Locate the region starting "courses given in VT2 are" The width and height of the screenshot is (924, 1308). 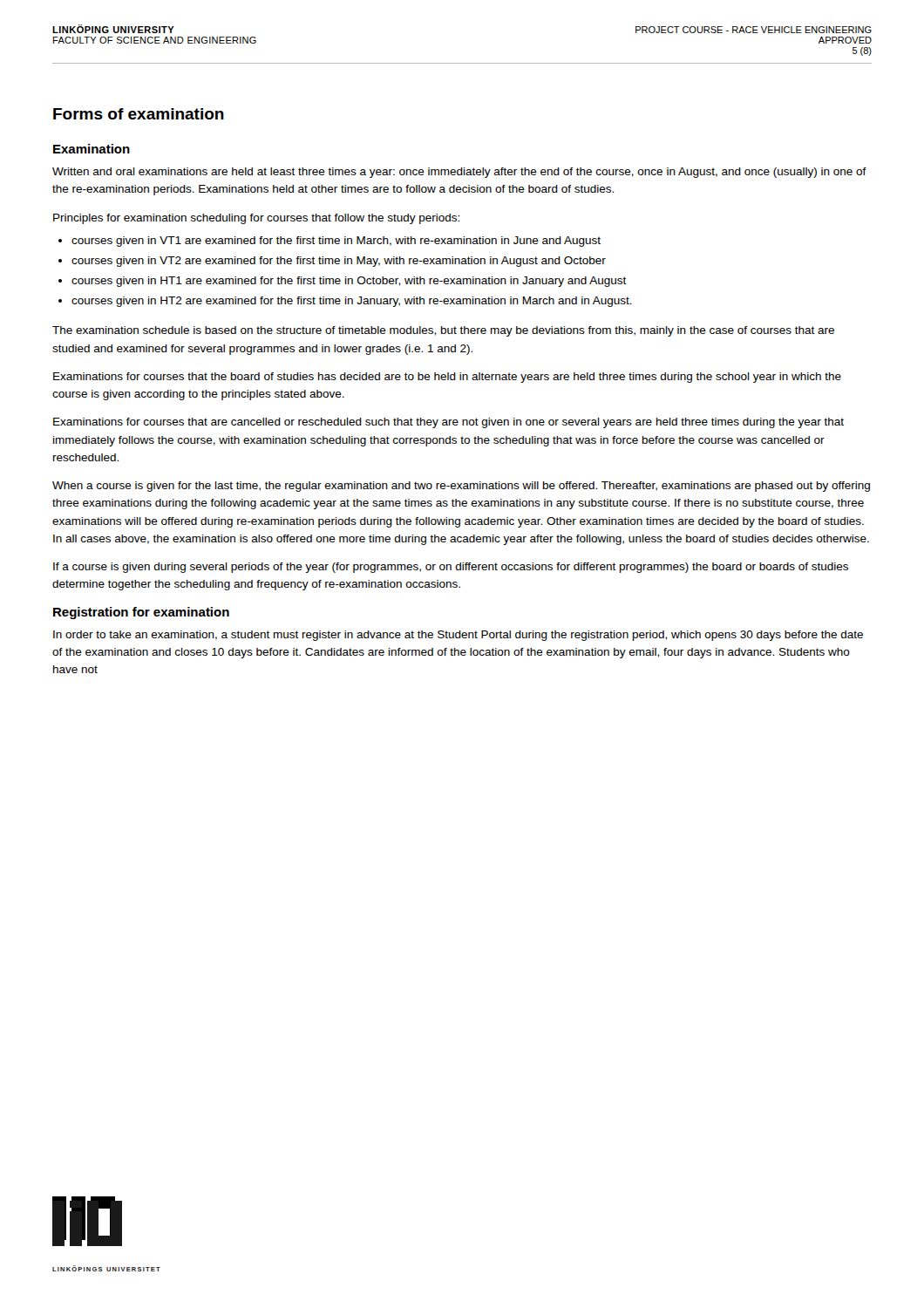coord(339,260)
